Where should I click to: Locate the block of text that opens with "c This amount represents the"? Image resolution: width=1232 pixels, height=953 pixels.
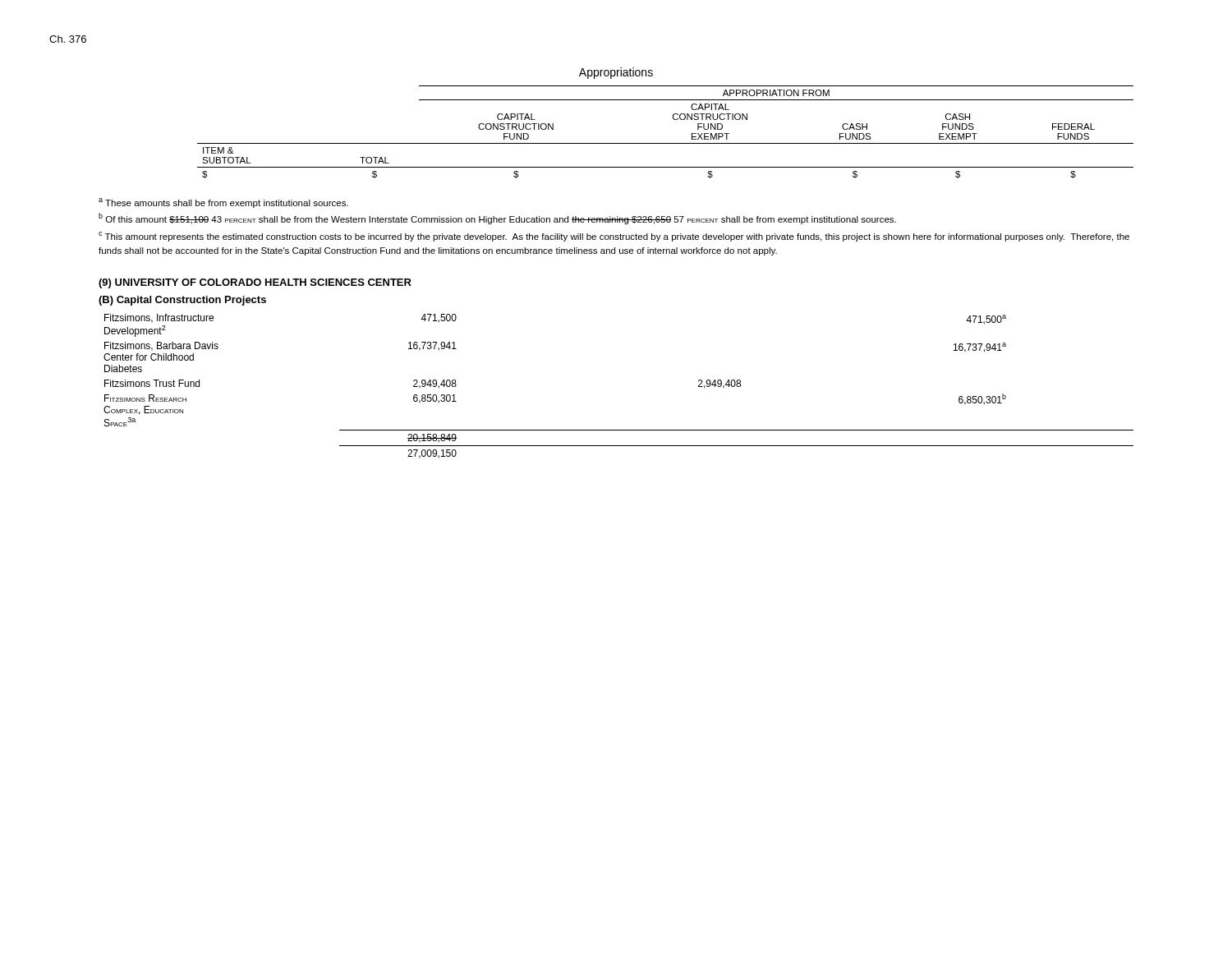tap(614, 242)
